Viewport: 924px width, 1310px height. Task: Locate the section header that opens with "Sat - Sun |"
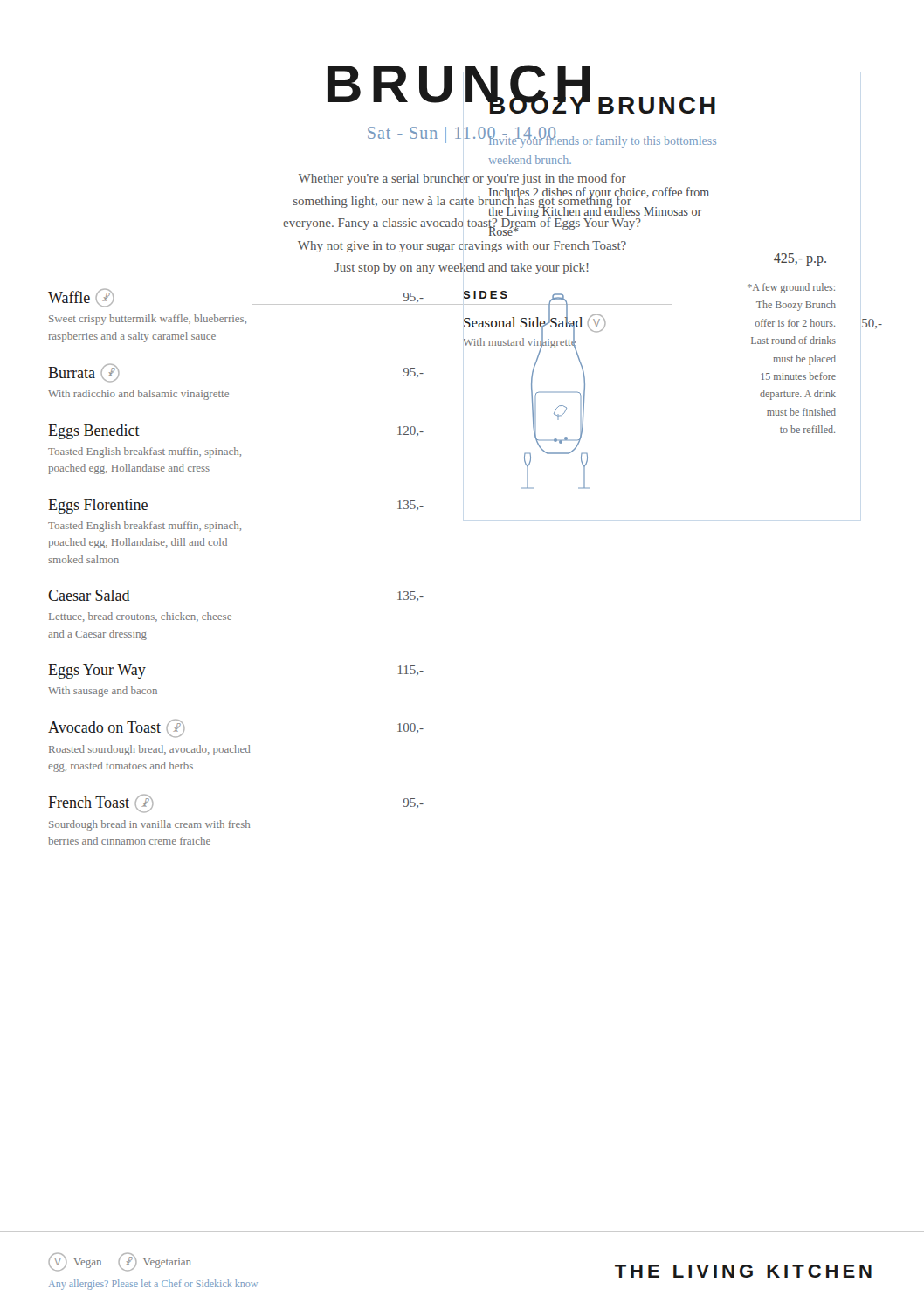(x=462, y=133)
